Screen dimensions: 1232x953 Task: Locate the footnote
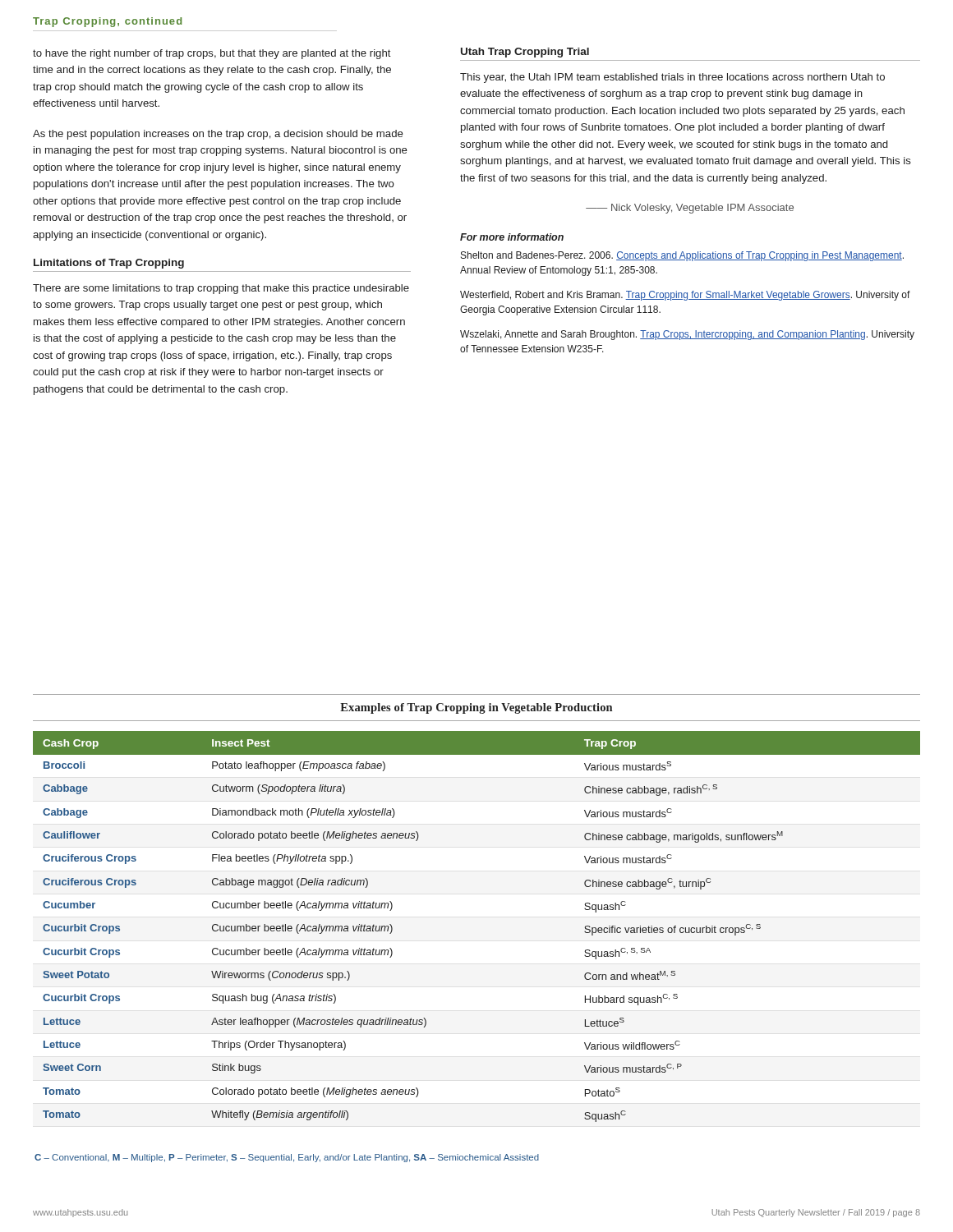click(287, 1157)
